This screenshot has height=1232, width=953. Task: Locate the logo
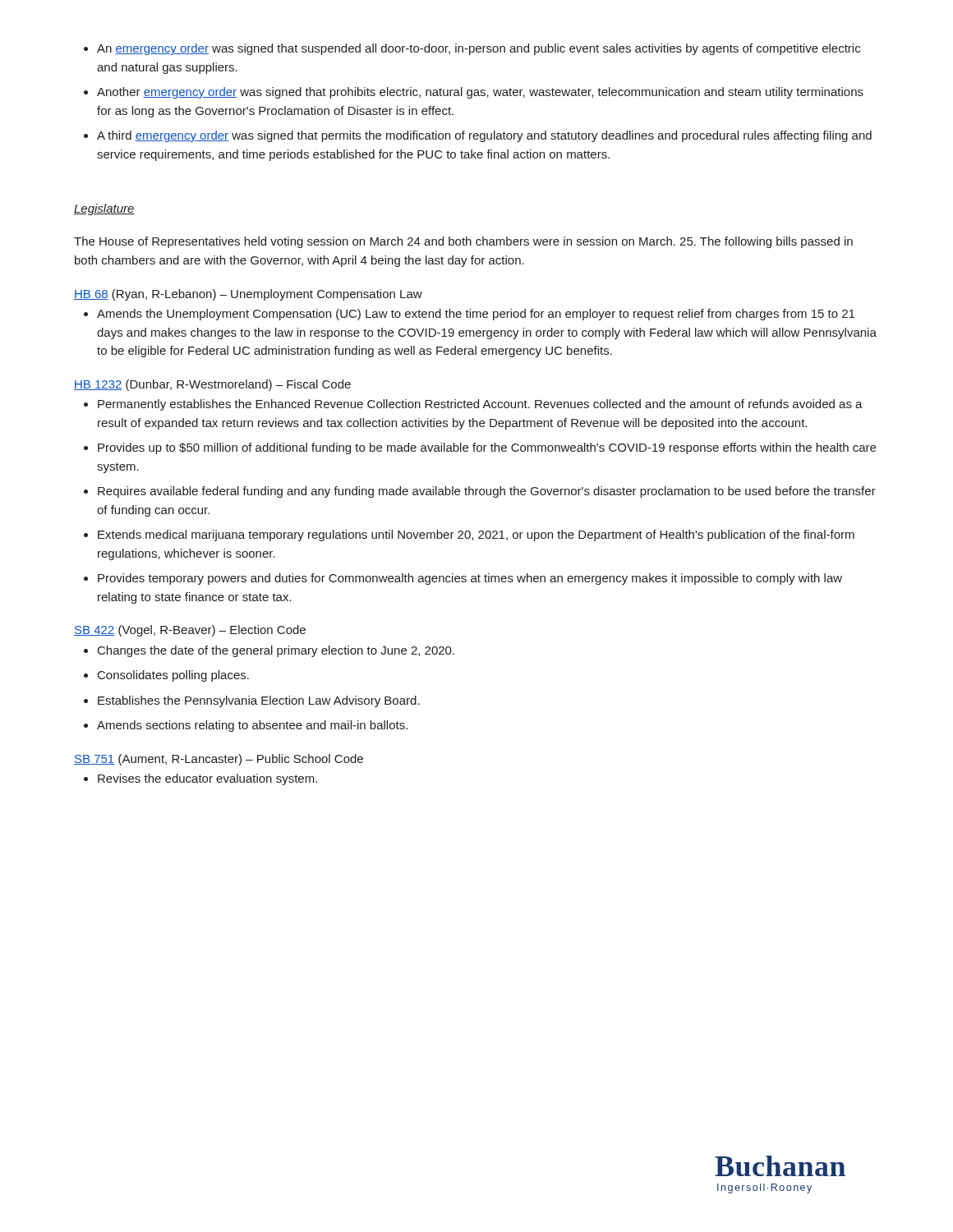[x=797, y=1171]
